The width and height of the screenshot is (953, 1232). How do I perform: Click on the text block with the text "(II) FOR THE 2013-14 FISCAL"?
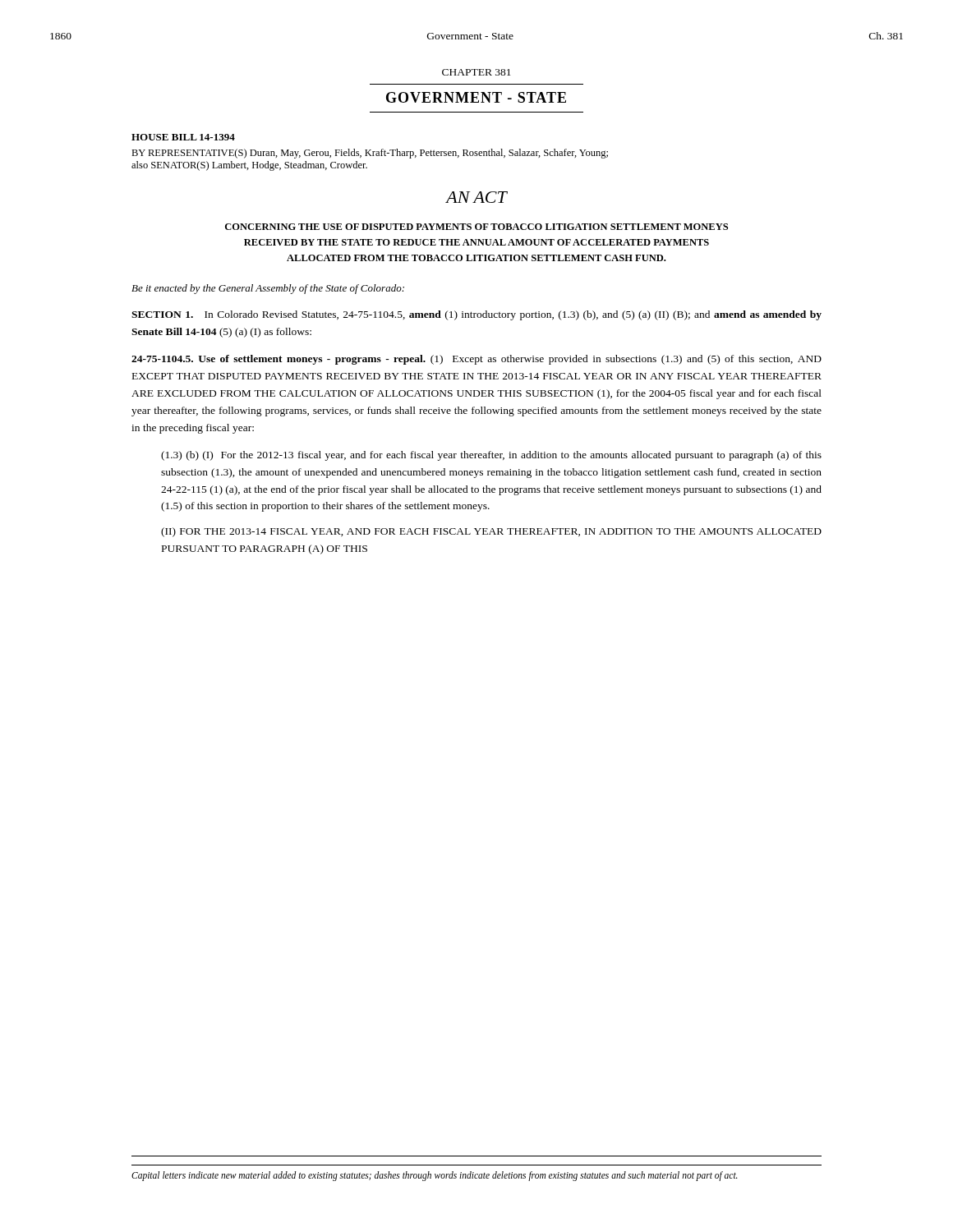tap(491, 540)
